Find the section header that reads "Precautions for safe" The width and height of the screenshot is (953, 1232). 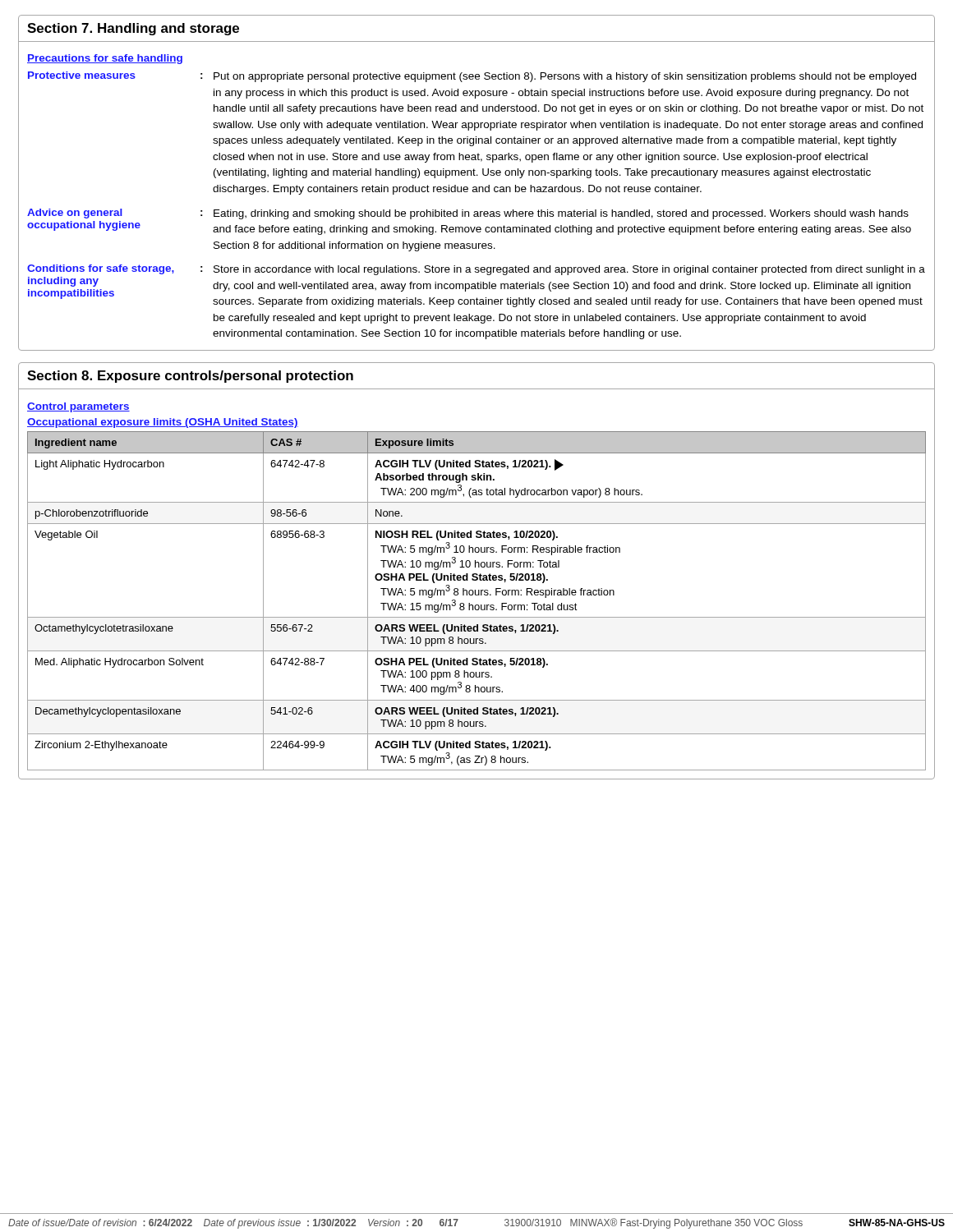point(105,58)
